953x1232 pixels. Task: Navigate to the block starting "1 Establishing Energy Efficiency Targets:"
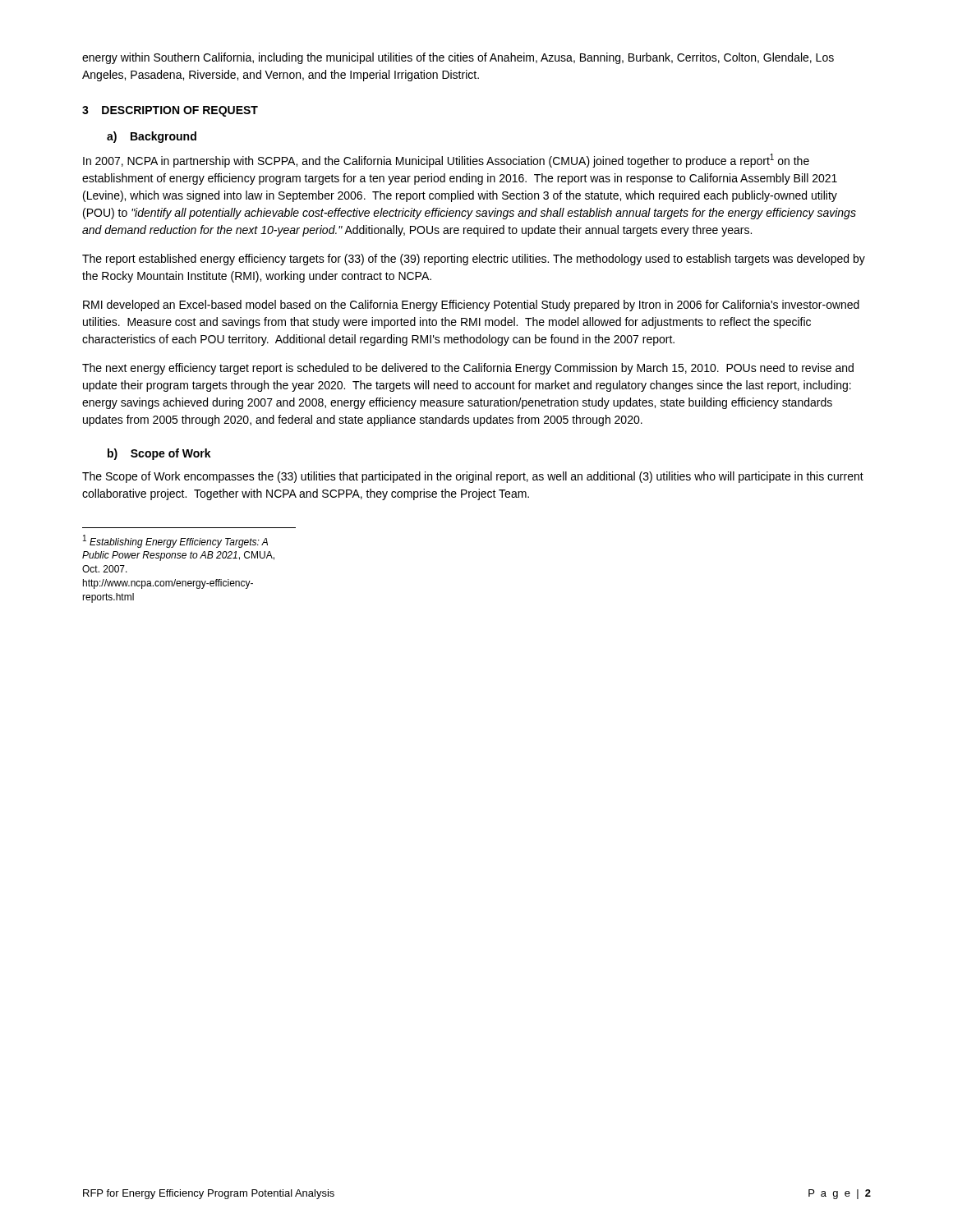pyautogui.click(x=189, y=568)
